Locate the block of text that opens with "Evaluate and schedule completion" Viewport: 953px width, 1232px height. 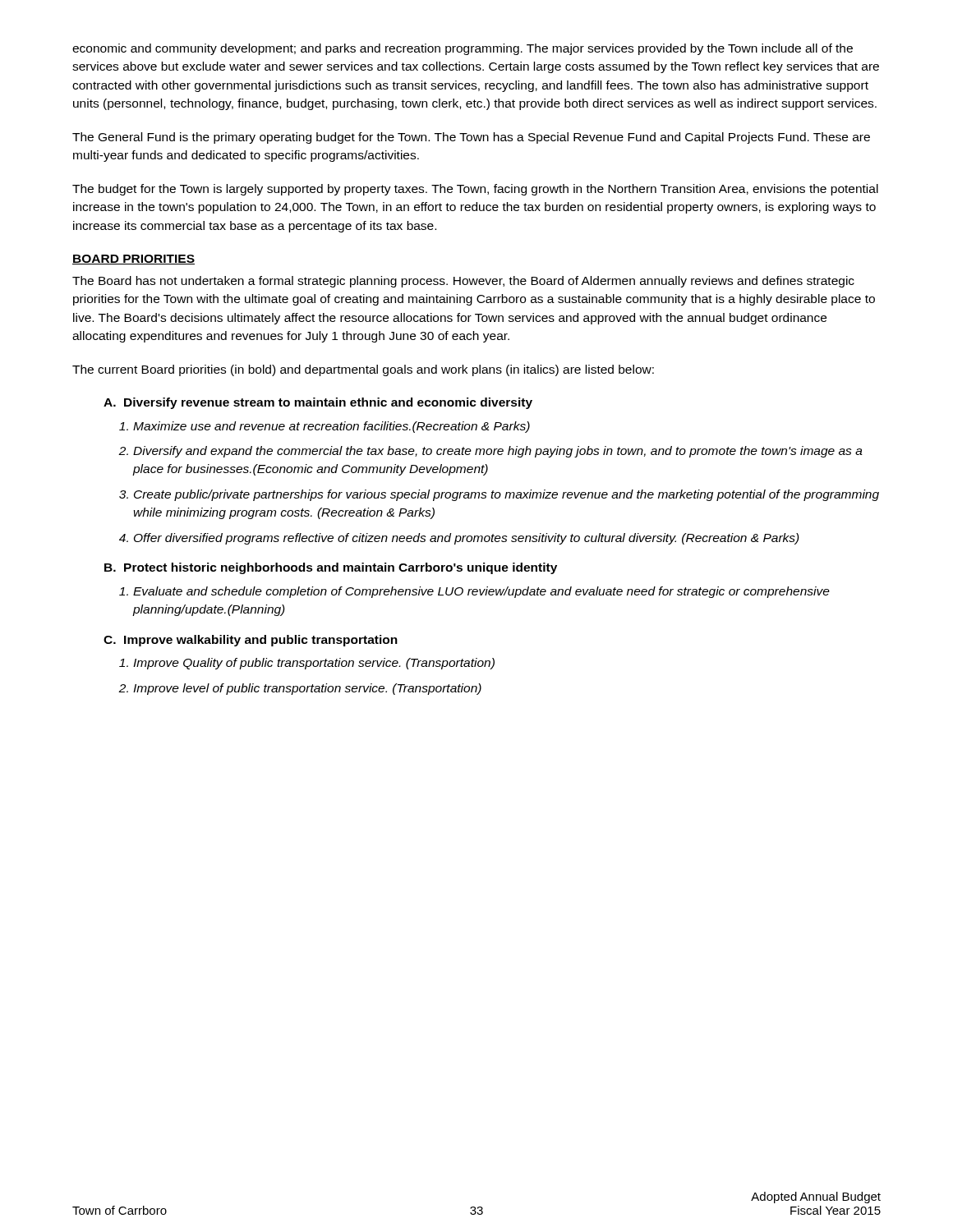click(x=507, y=601)
